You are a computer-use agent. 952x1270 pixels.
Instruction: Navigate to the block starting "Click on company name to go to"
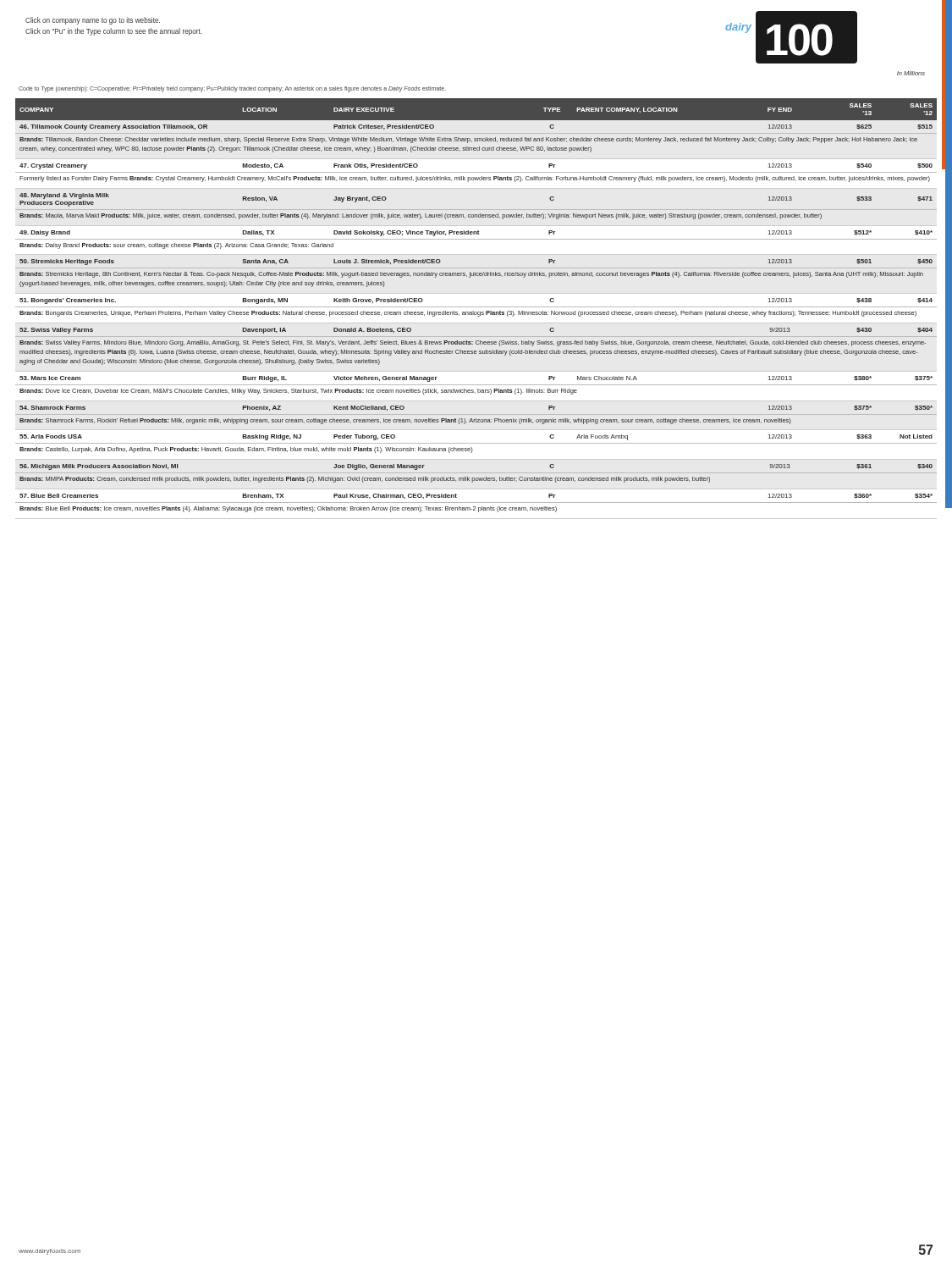tap(114, 26)
